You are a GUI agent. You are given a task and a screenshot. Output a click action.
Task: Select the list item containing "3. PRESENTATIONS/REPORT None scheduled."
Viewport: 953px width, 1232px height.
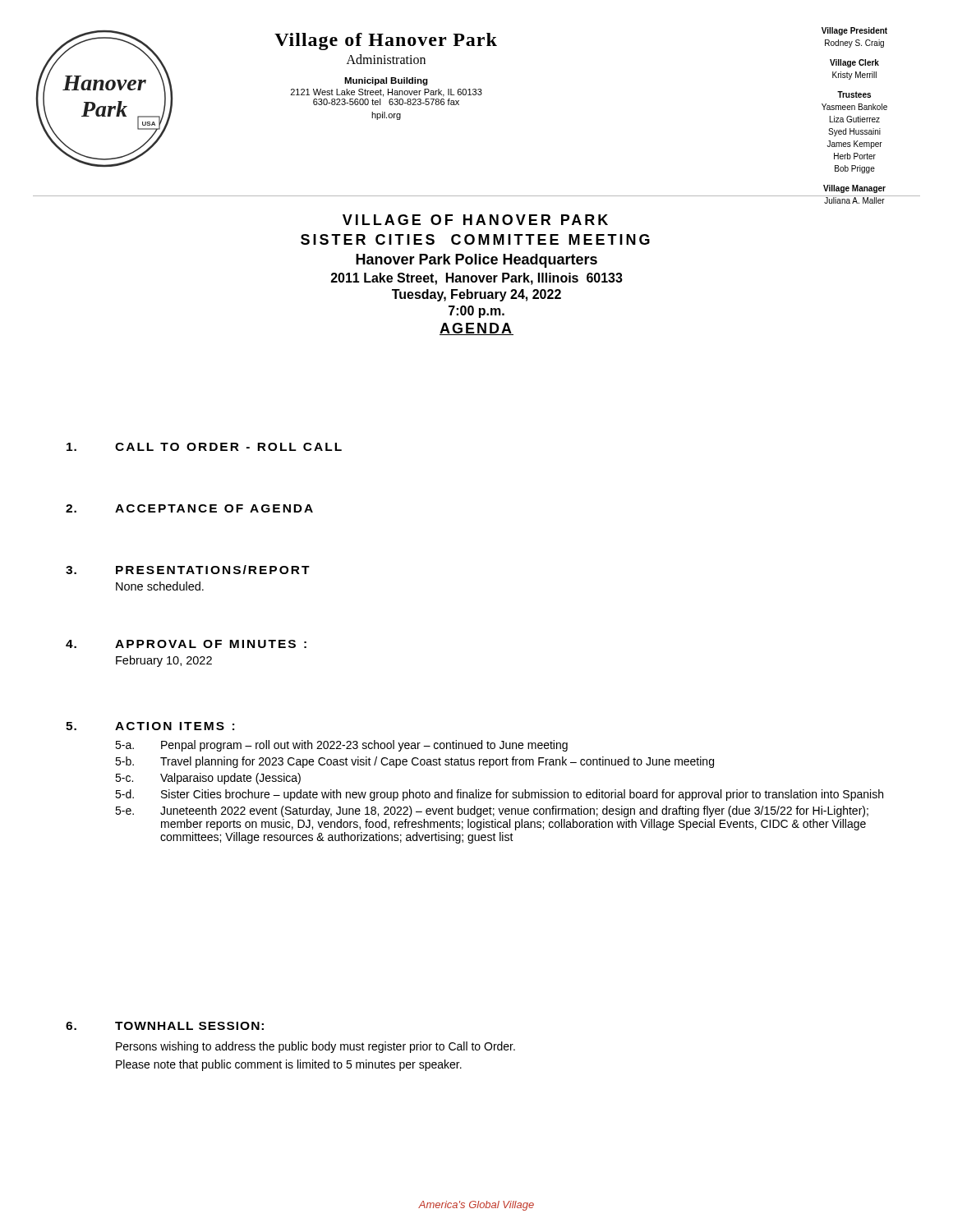point(188,570)
